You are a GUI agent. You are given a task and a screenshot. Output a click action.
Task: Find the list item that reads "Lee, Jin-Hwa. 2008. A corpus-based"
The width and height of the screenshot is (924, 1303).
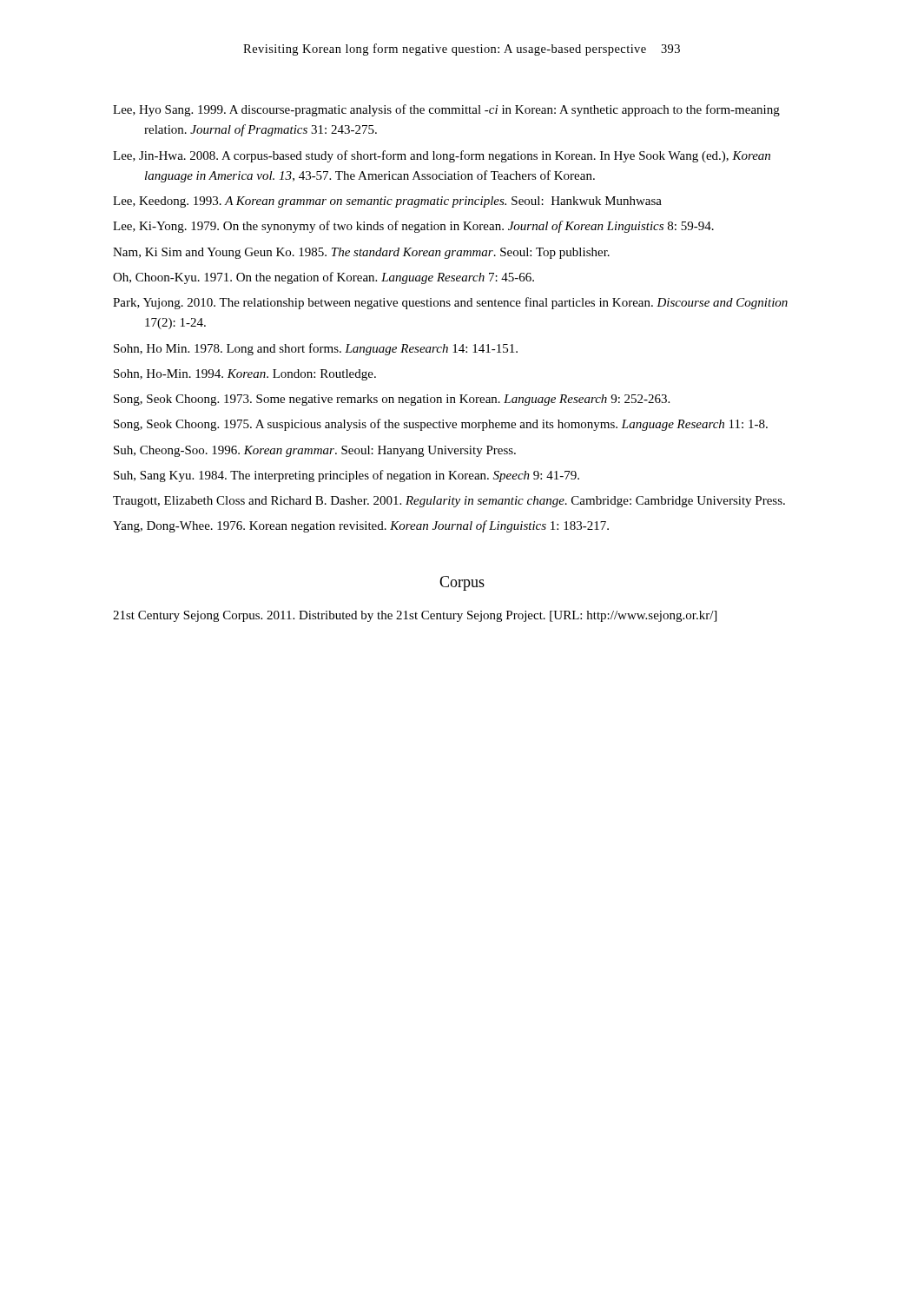coord(442,165)
